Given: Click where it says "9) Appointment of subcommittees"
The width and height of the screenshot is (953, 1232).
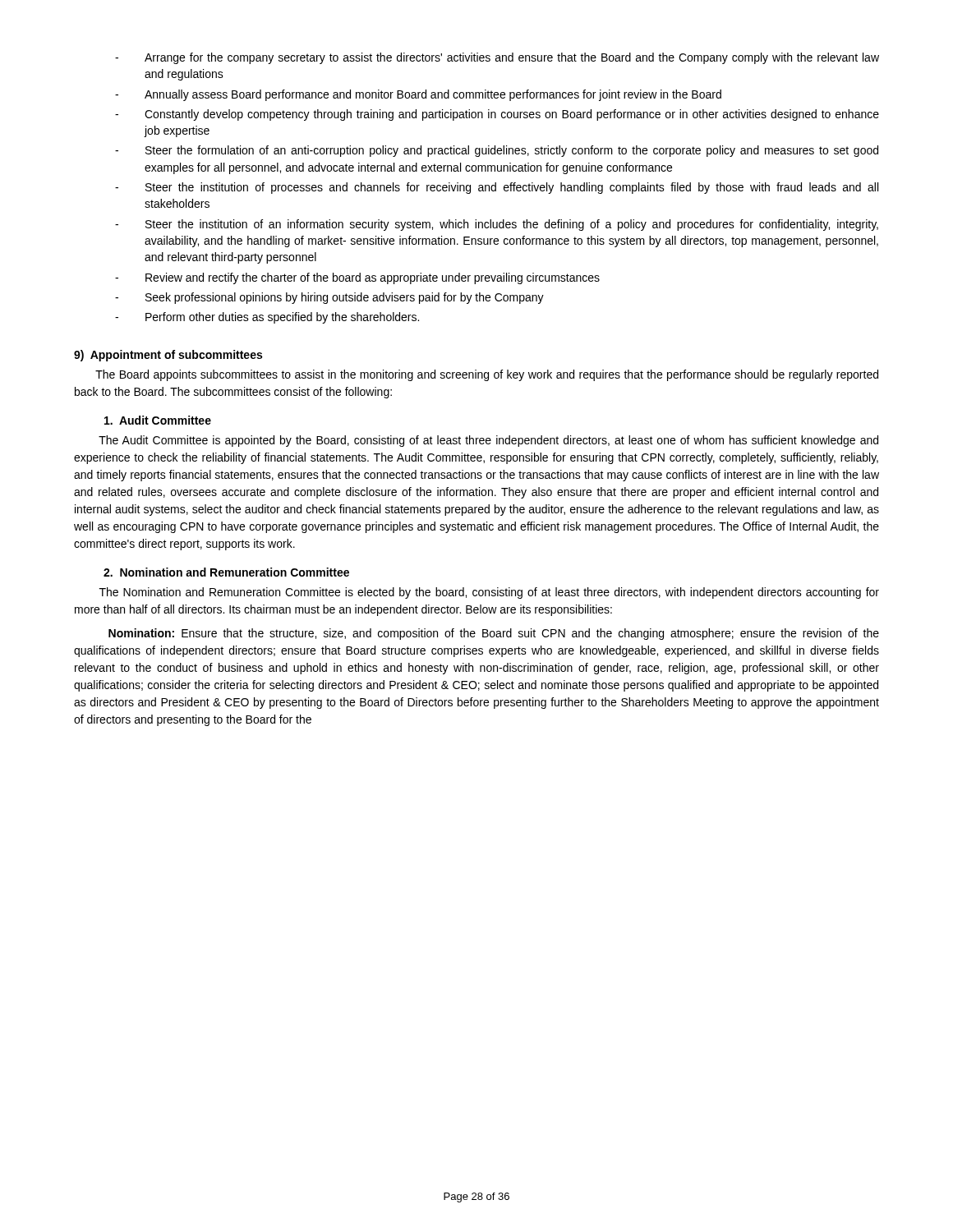Looking at the screenshot, I should (x=168, y=355).
